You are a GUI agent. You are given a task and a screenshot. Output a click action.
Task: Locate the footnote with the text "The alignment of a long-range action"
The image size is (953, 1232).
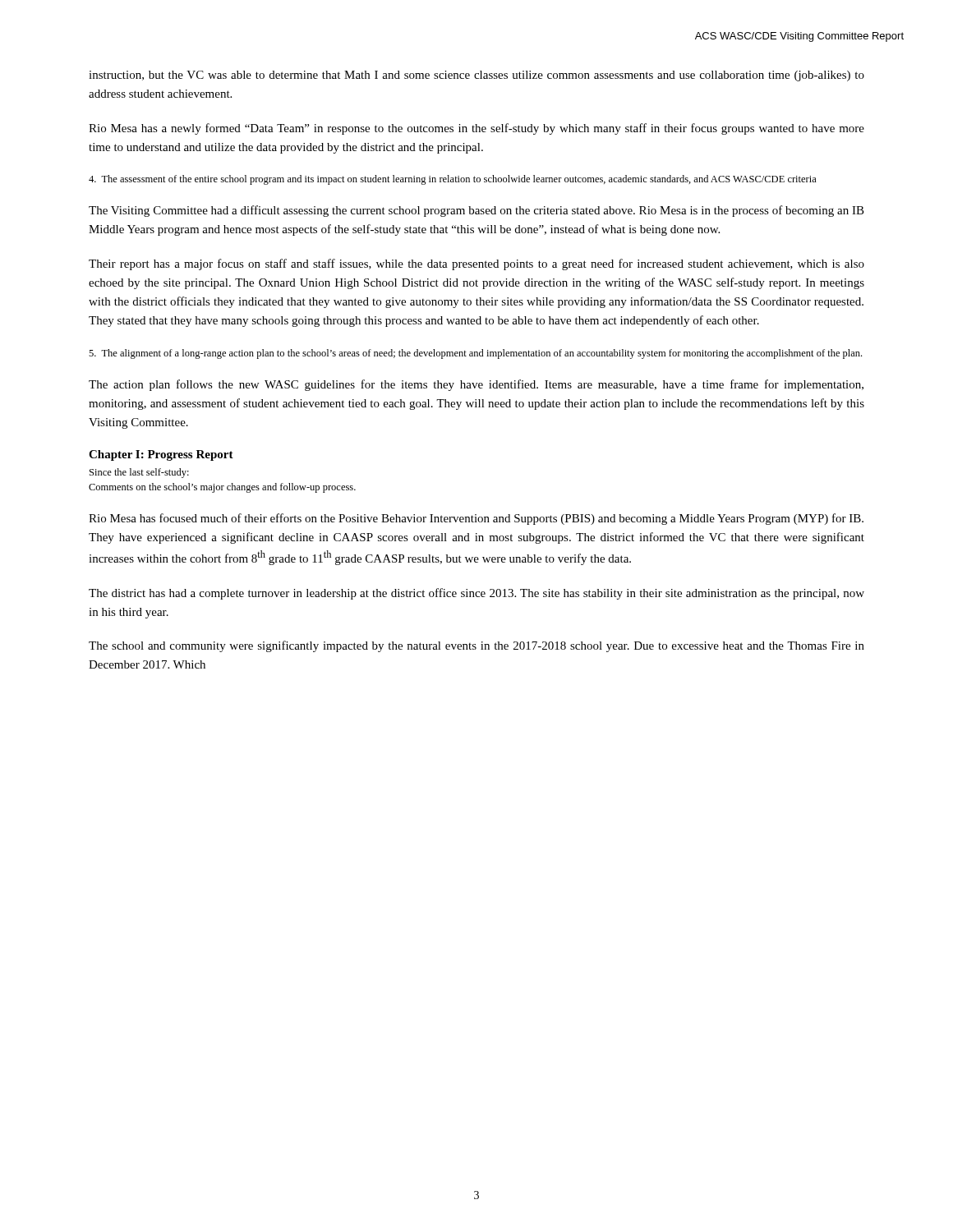(x=476, y=353)
